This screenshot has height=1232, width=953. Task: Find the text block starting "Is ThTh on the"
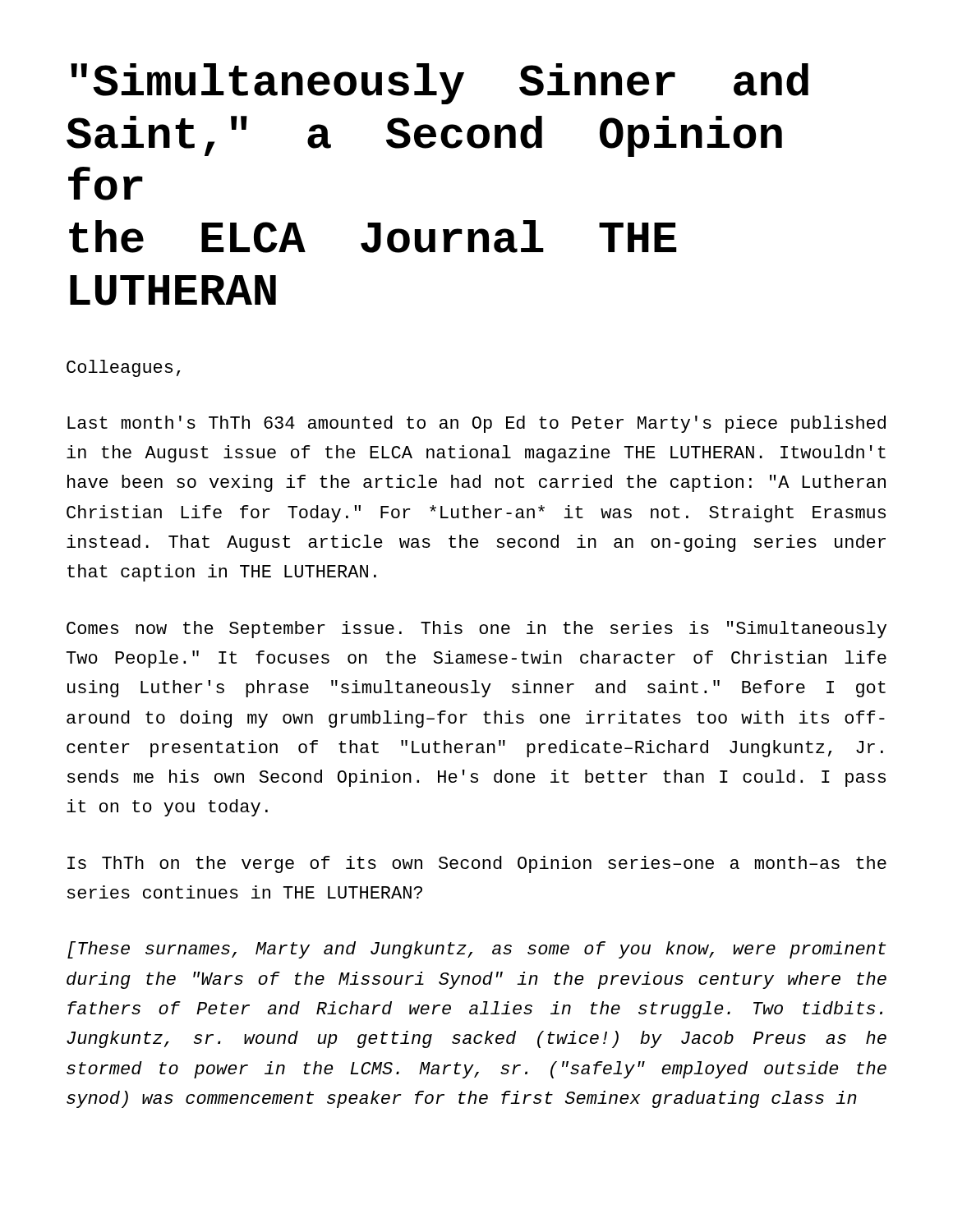pos(476,879)
